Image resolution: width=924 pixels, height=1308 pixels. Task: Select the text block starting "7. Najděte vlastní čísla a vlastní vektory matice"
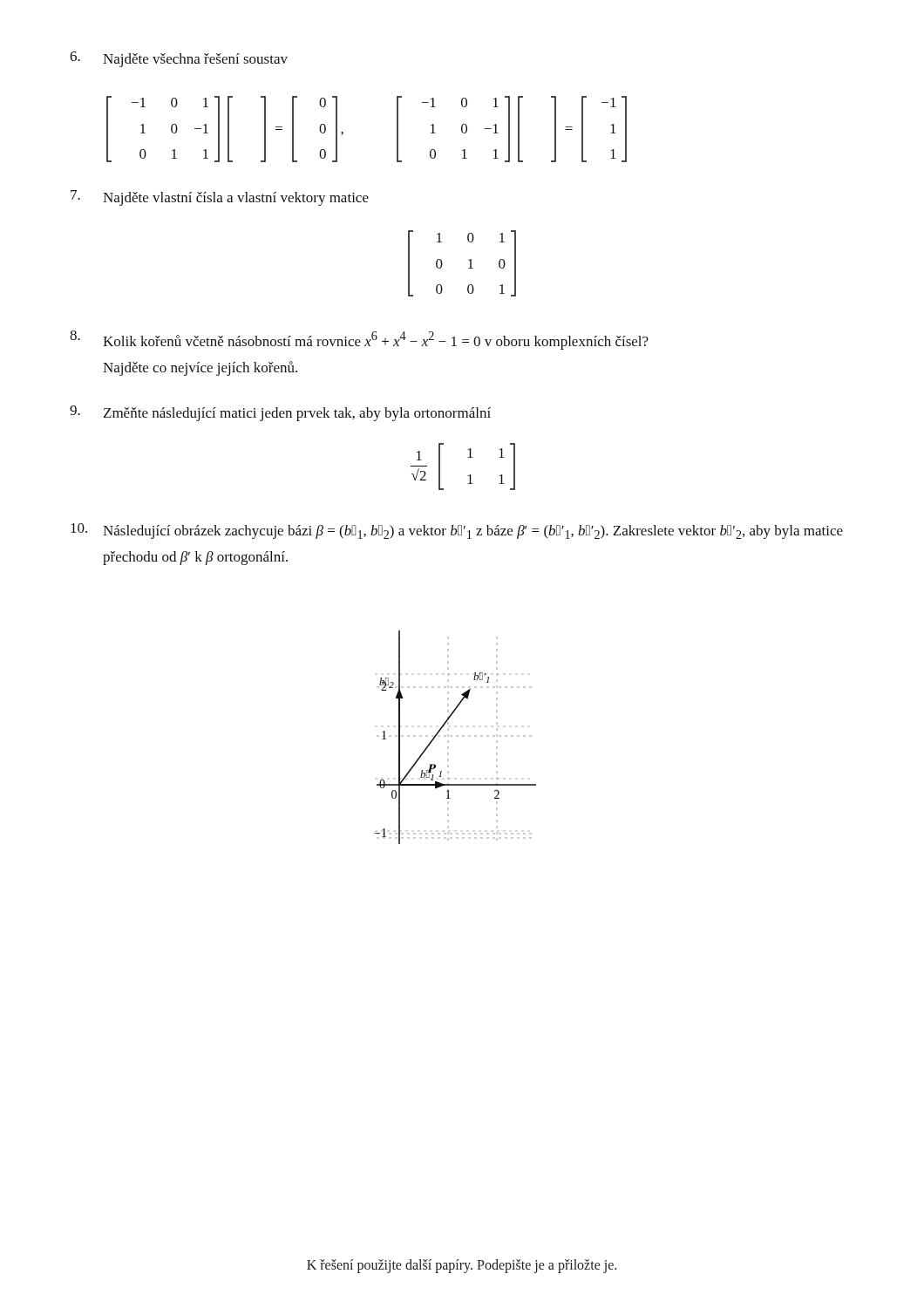point(220,198)
